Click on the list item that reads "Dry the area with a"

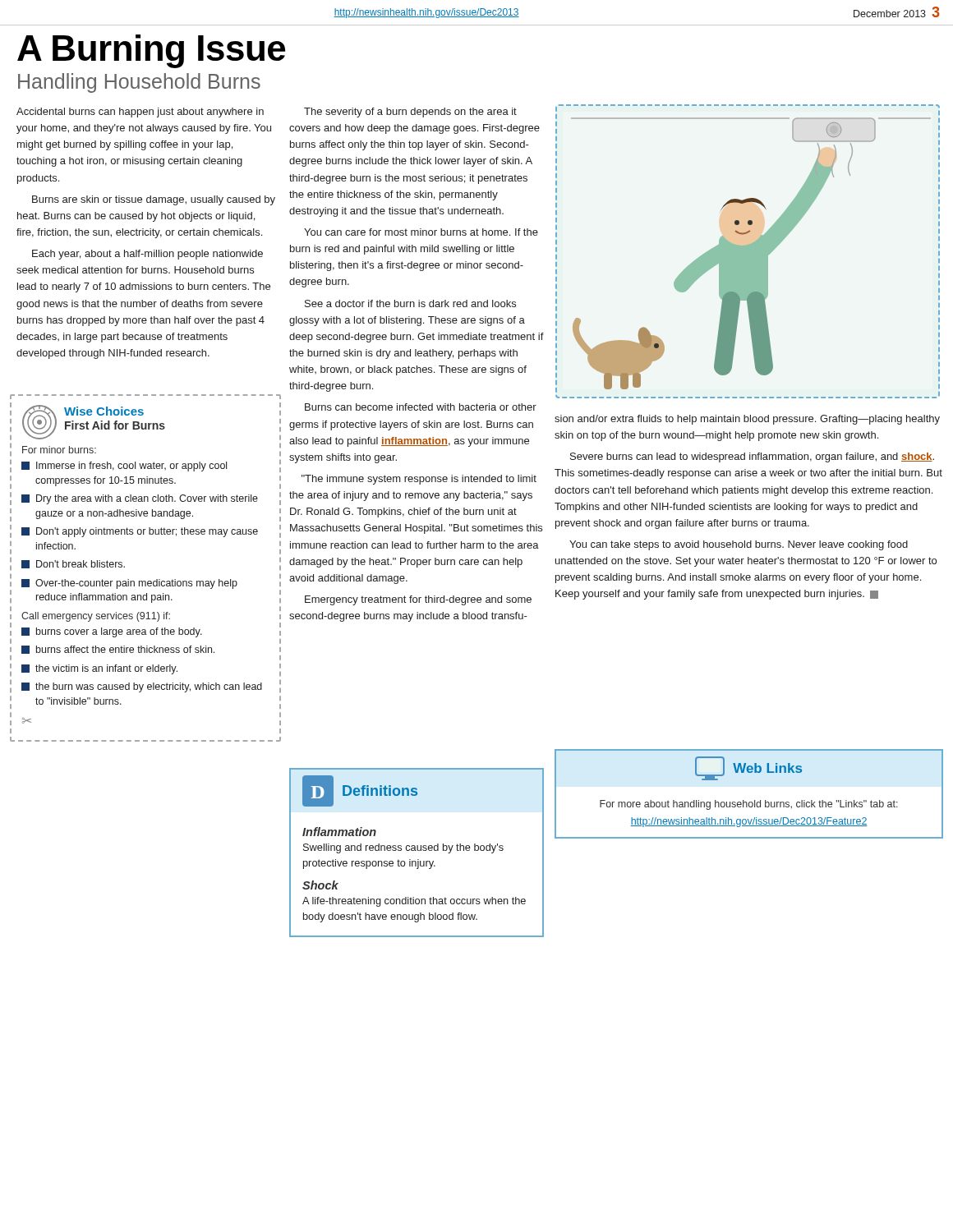pyautogui.click(x=140, y=506)
